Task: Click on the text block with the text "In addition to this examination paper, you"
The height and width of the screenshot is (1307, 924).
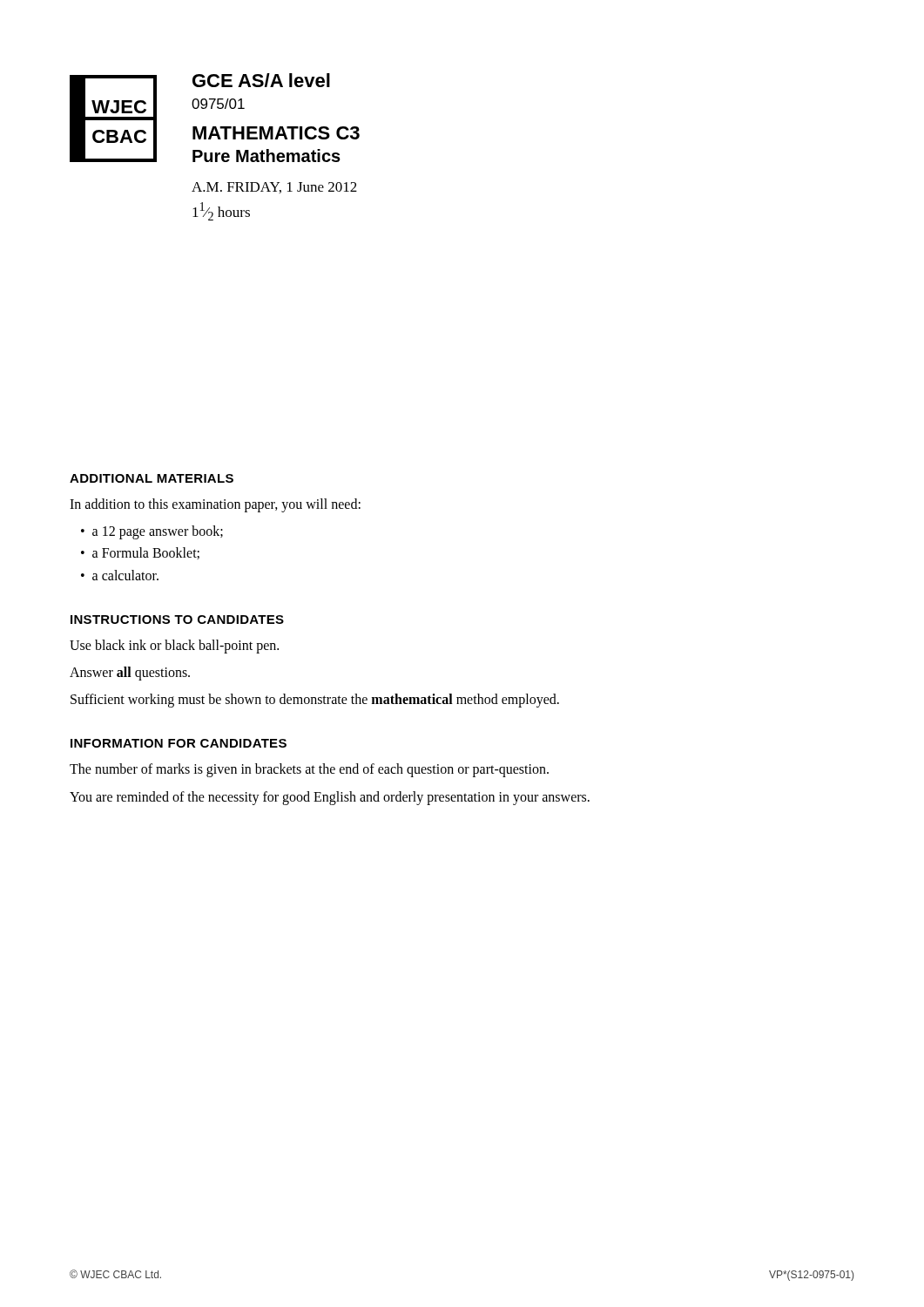Action: click(215, 504)
